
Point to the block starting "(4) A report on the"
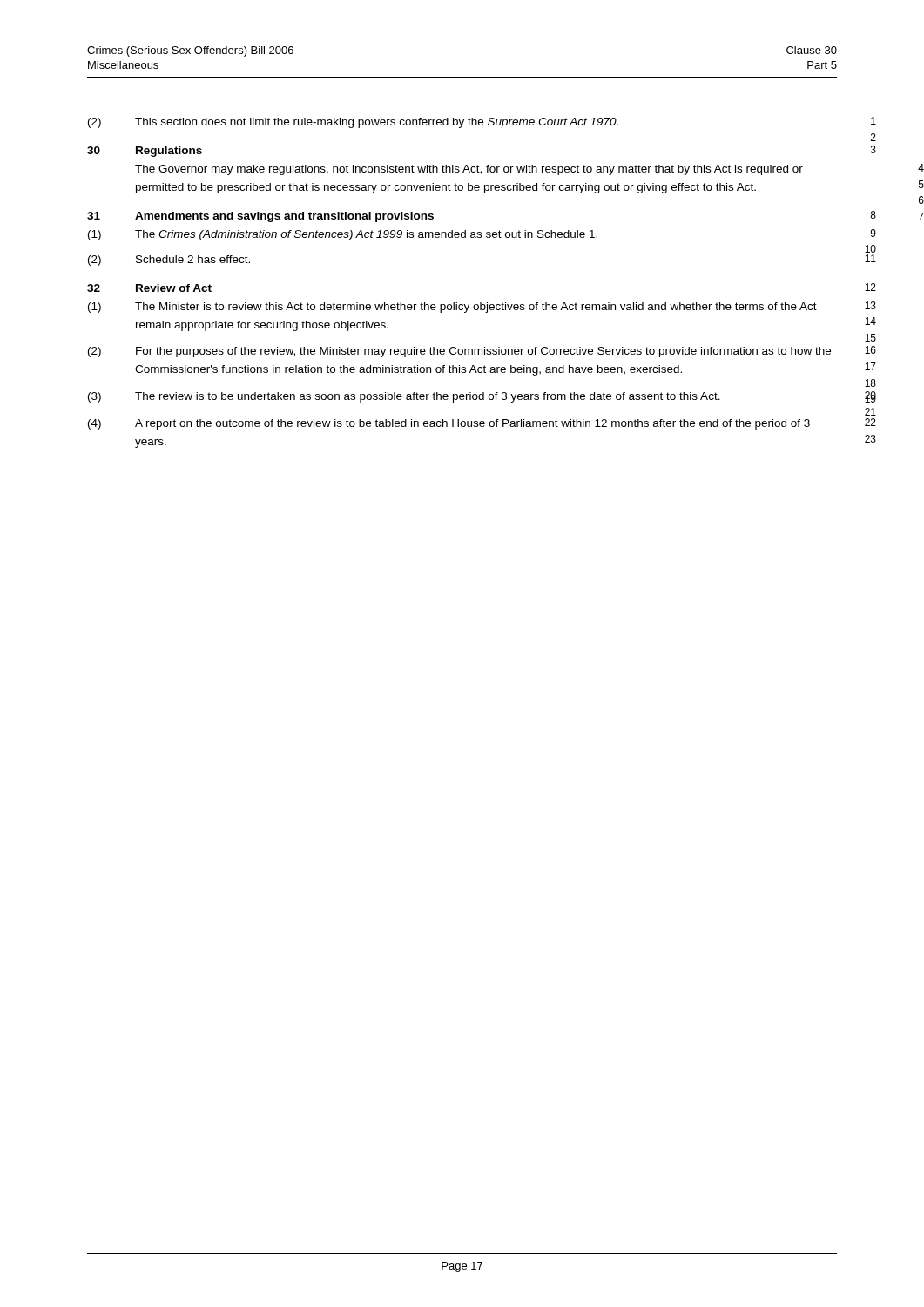tap(462, 433)
